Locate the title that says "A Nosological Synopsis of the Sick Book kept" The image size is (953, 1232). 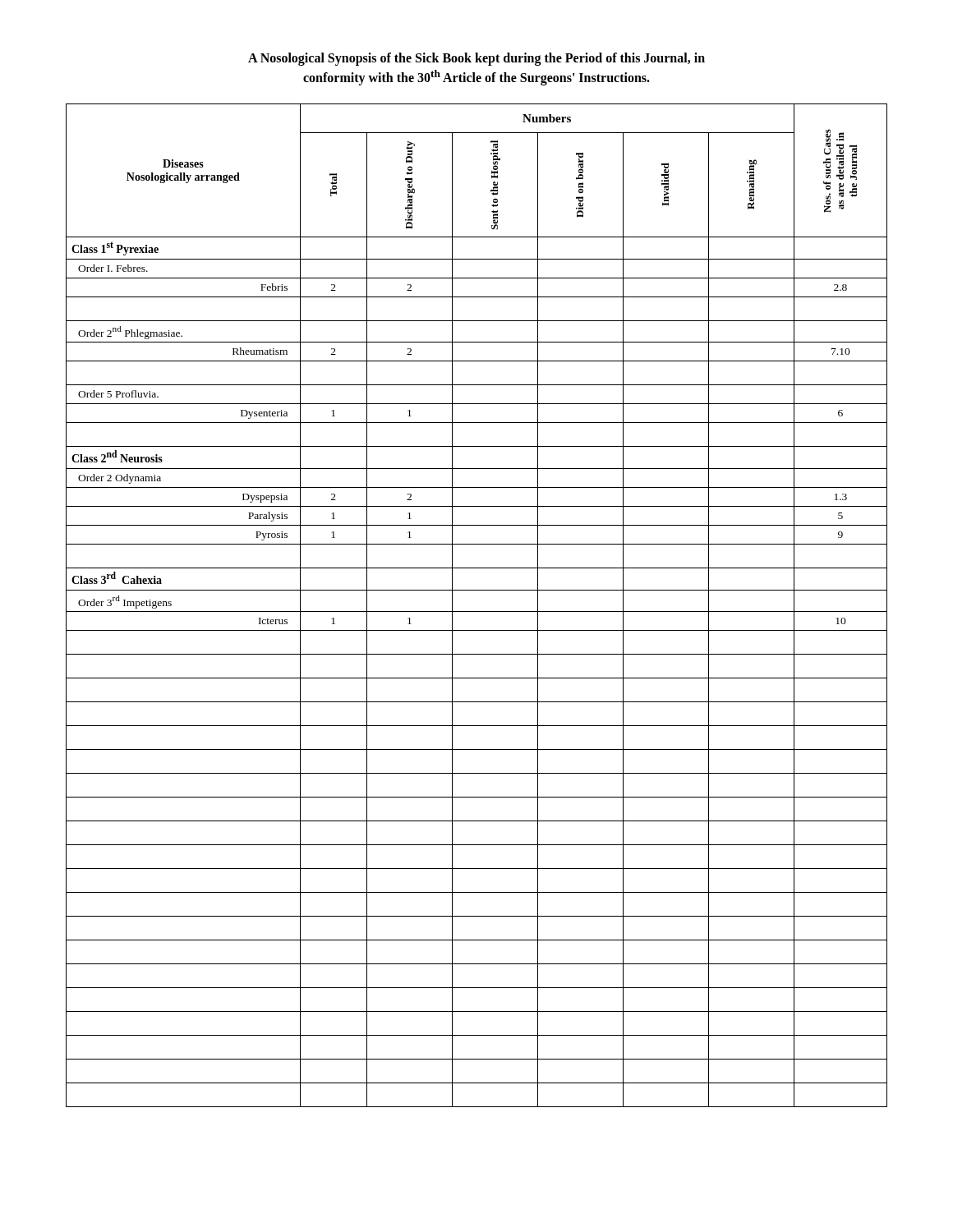pos(476,68)
